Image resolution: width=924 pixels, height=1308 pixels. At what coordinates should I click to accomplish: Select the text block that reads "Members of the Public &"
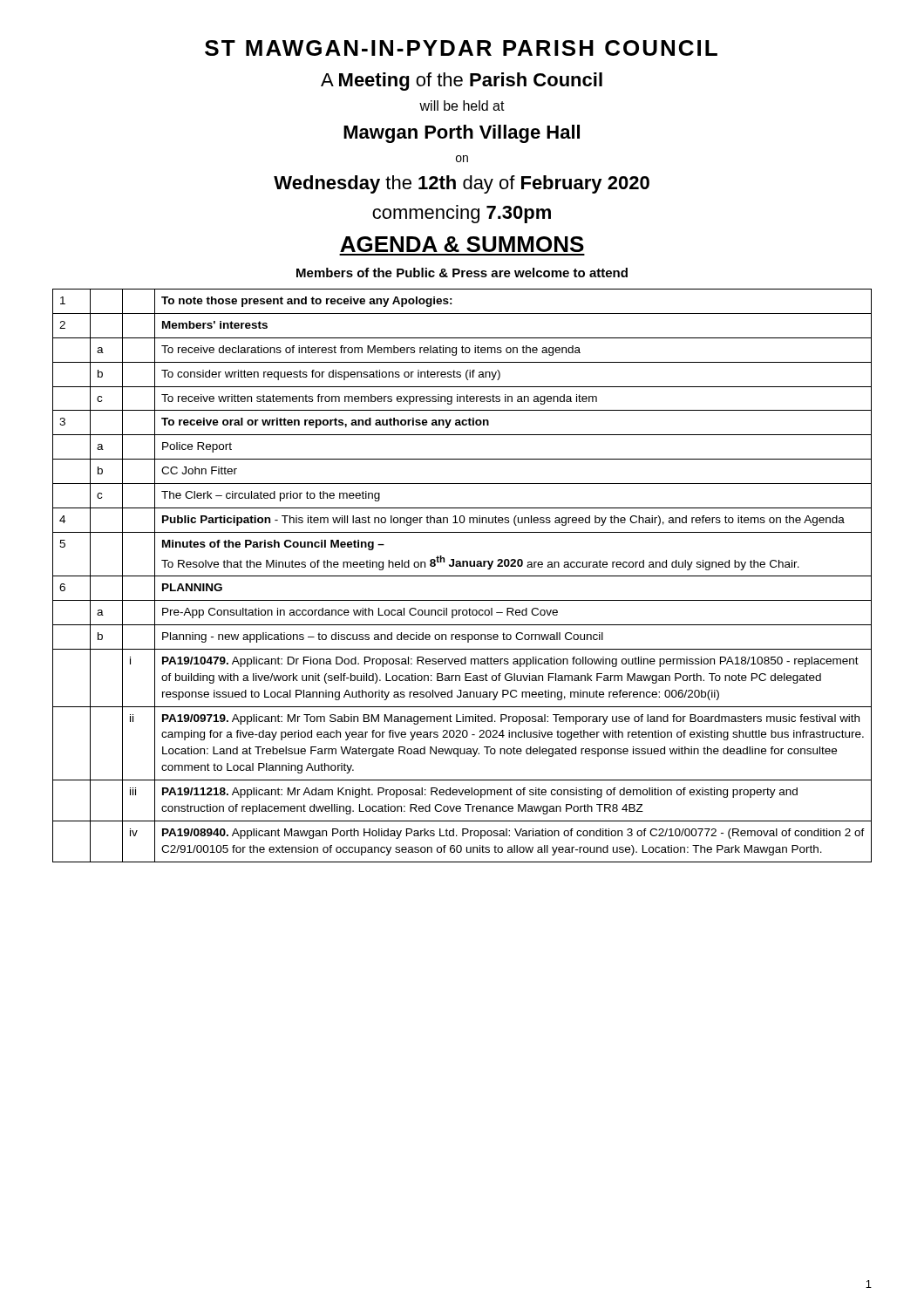[x=462, y=273]
